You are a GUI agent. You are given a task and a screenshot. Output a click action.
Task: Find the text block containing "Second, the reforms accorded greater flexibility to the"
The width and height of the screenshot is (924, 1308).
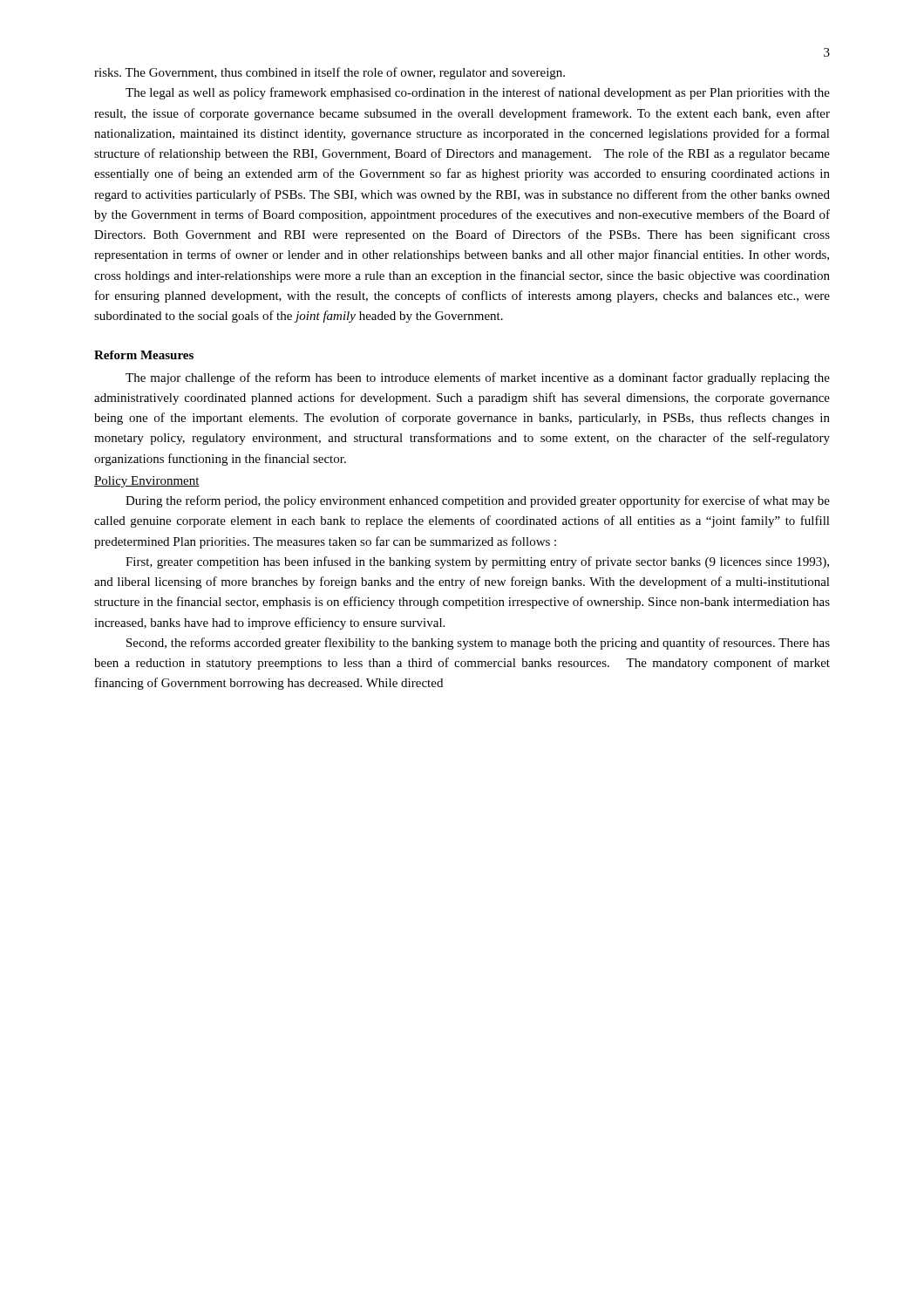462,663
